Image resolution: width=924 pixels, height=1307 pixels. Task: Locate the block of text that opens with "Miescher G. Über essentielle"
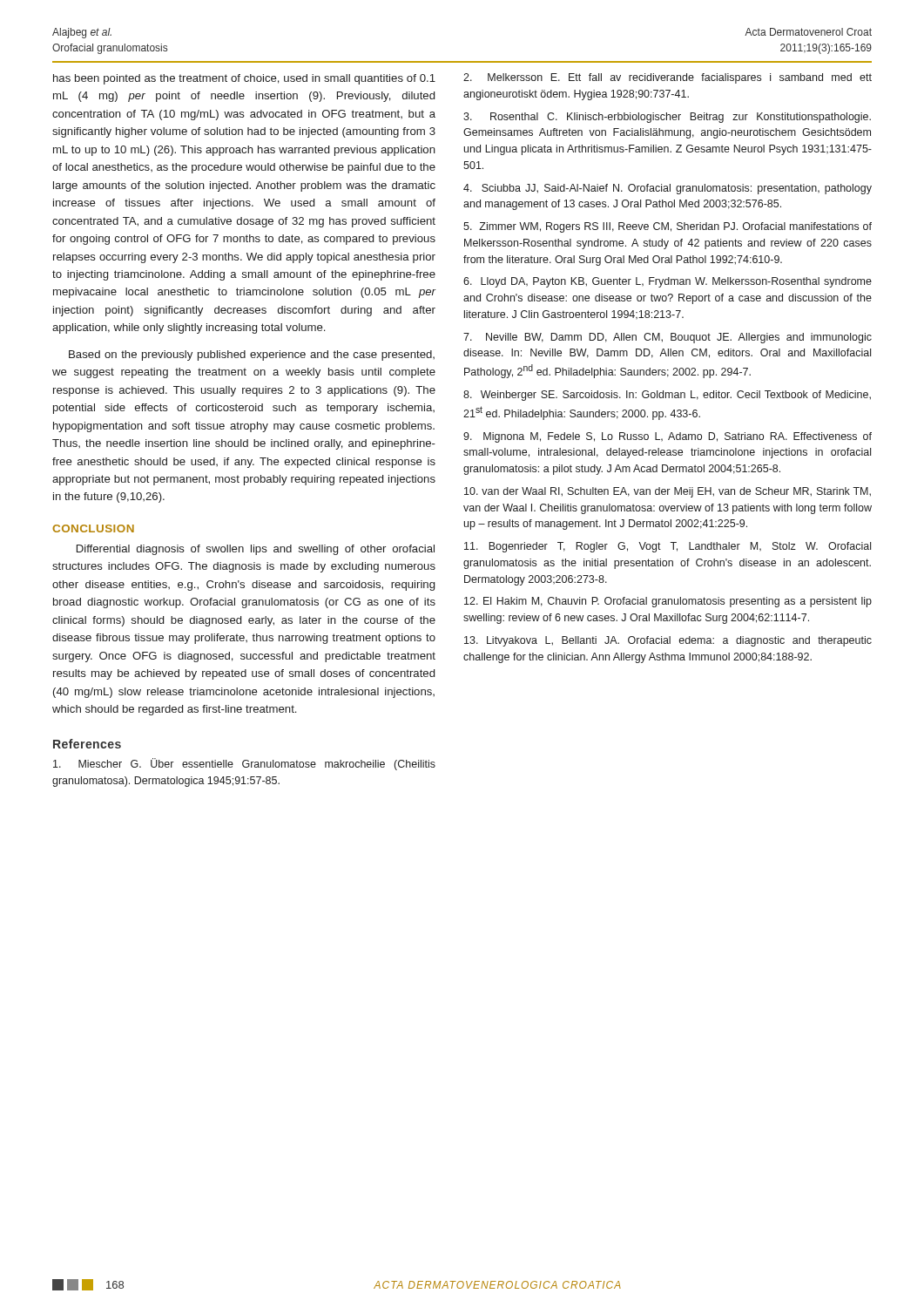[x=244, y=773]
